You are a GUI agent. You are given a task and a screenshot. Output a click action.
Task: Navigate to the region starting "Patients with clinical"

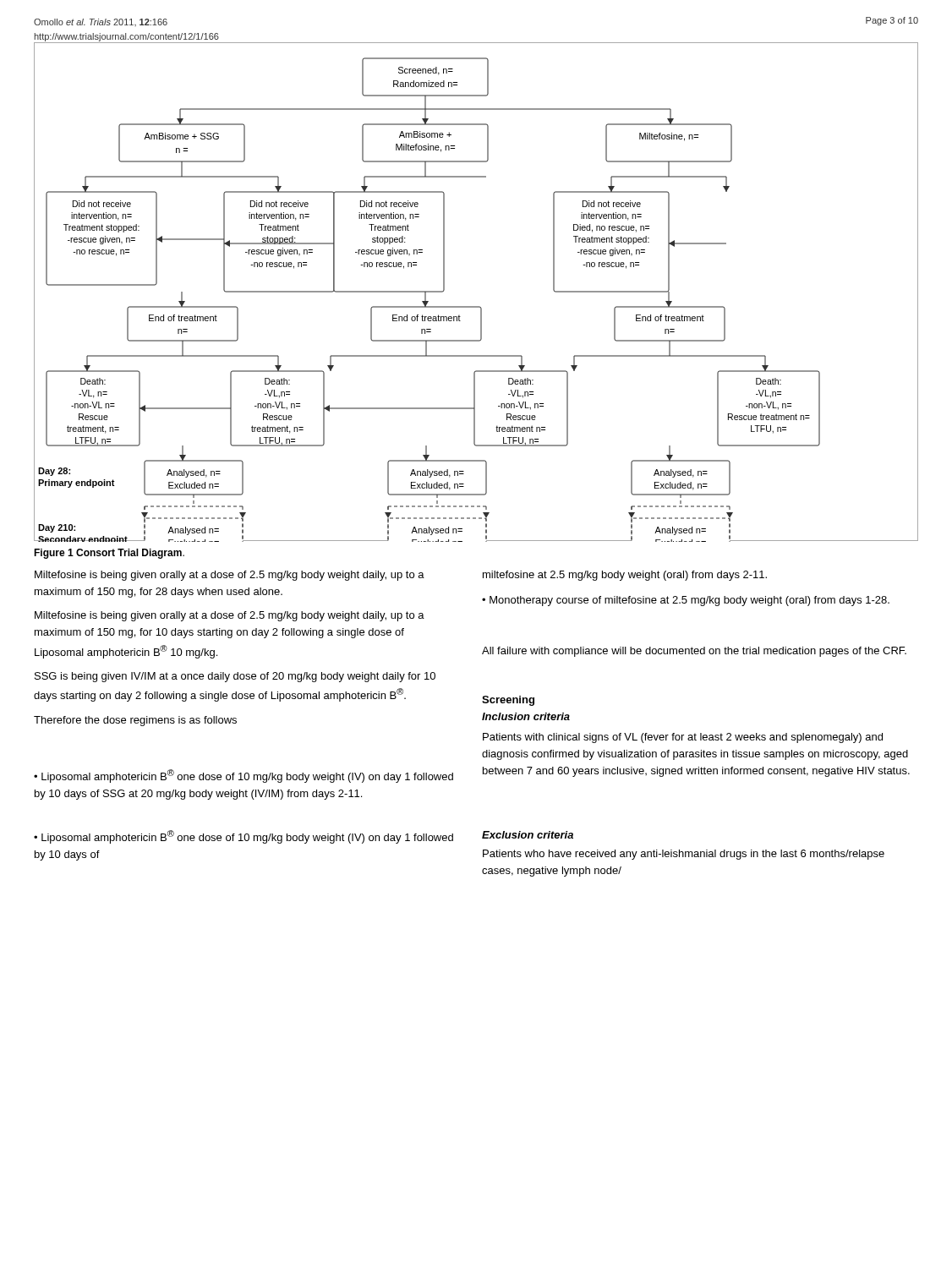[696, 754]
